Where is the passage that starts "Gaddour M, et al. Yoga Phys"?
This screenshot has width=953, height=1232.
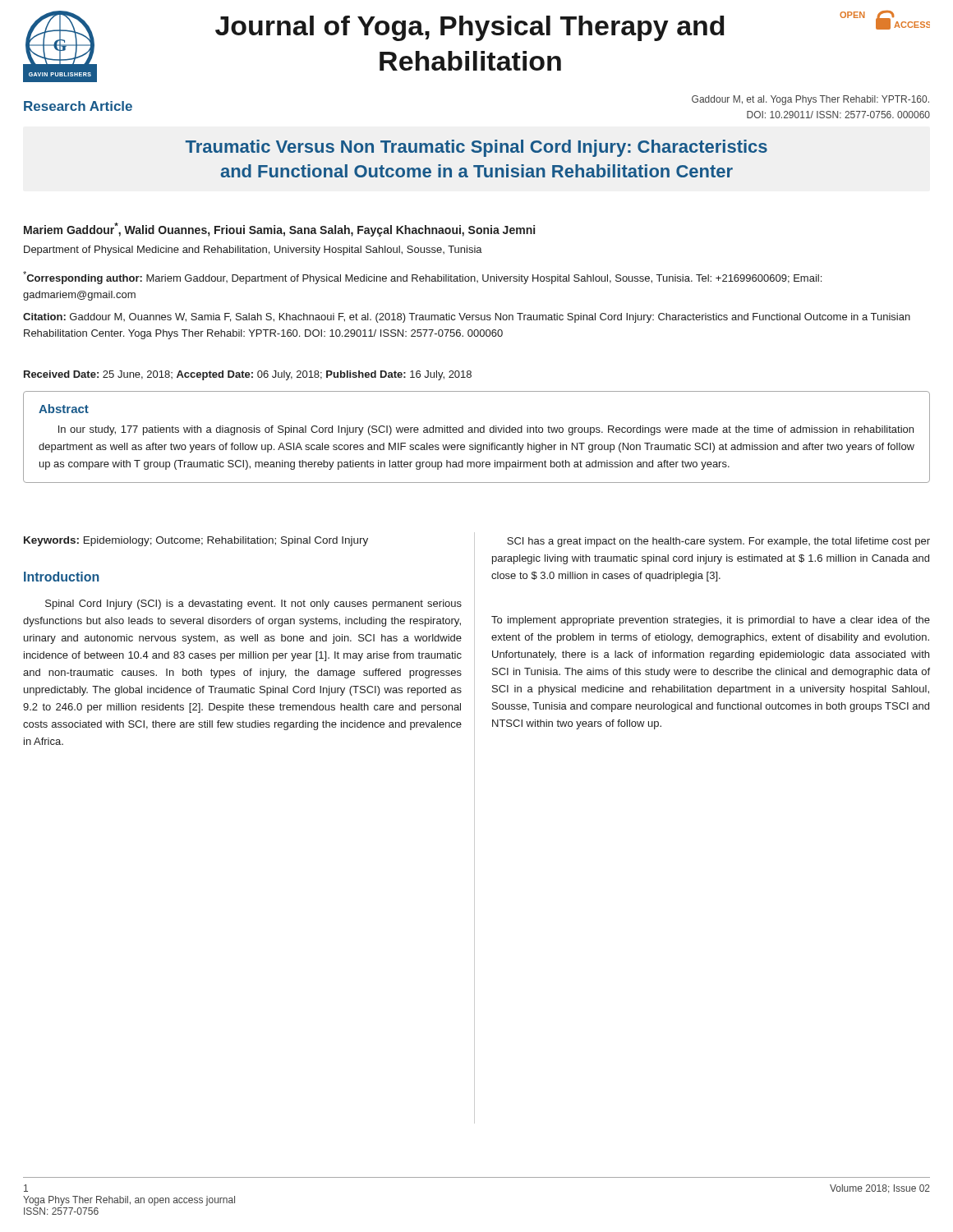(x=811, y=107)
